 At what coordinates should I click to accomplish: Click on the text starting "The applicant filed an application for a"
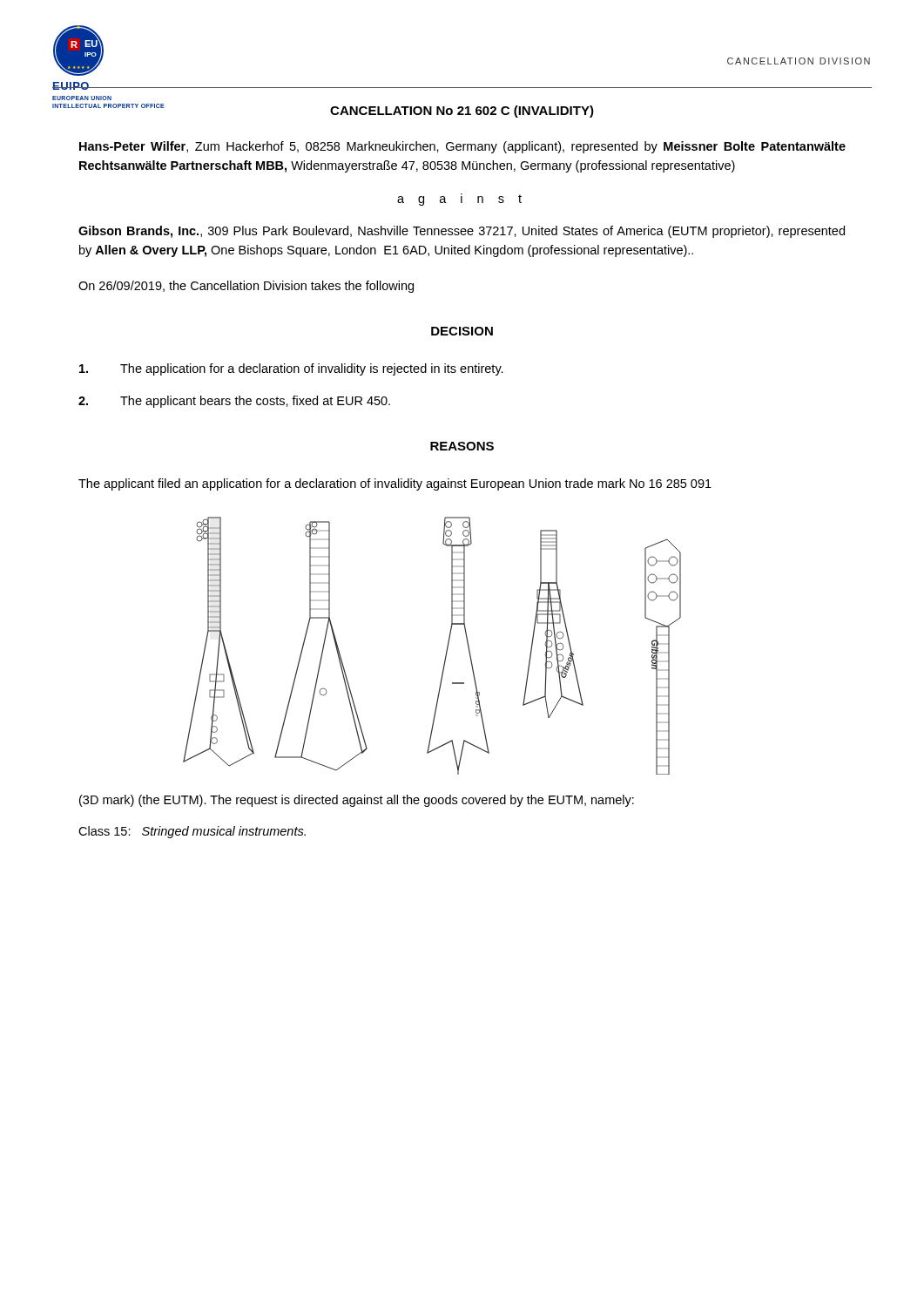(395, 484)
